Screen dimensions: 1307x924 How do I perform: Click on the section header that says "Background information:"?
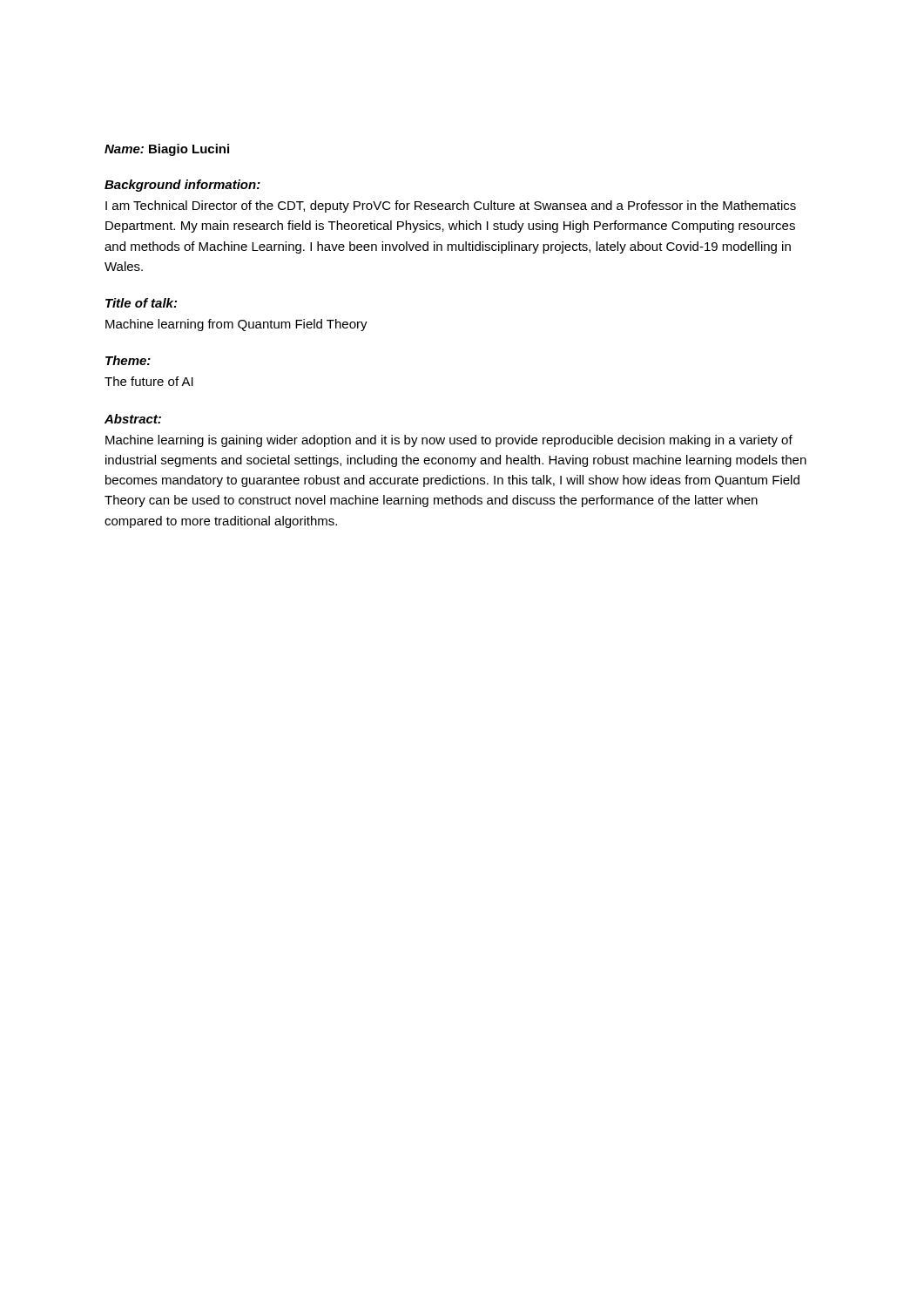click(183, 184)
